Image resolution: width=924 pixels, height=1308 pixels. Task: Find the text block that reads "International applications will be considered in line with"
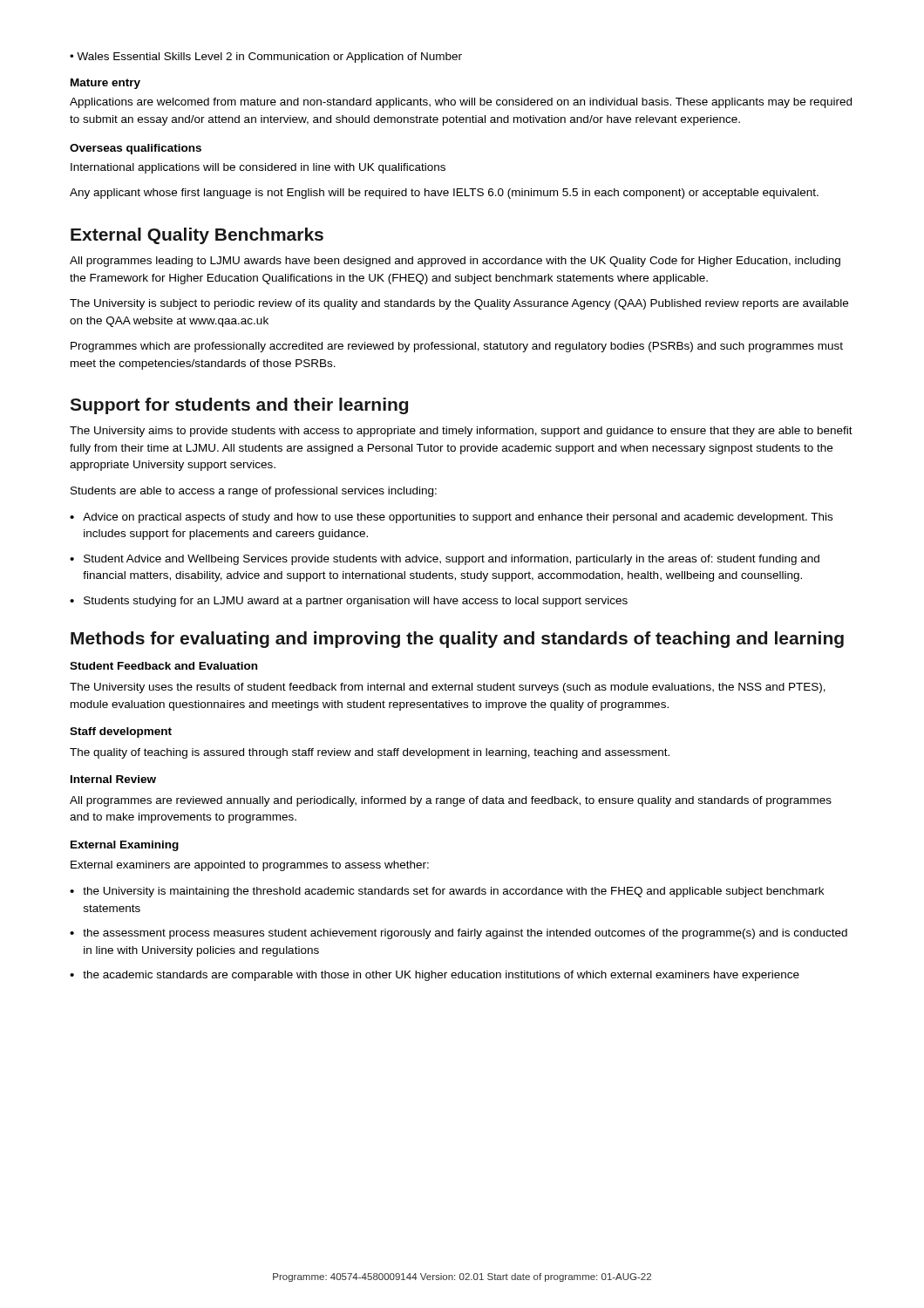point(258,168)
